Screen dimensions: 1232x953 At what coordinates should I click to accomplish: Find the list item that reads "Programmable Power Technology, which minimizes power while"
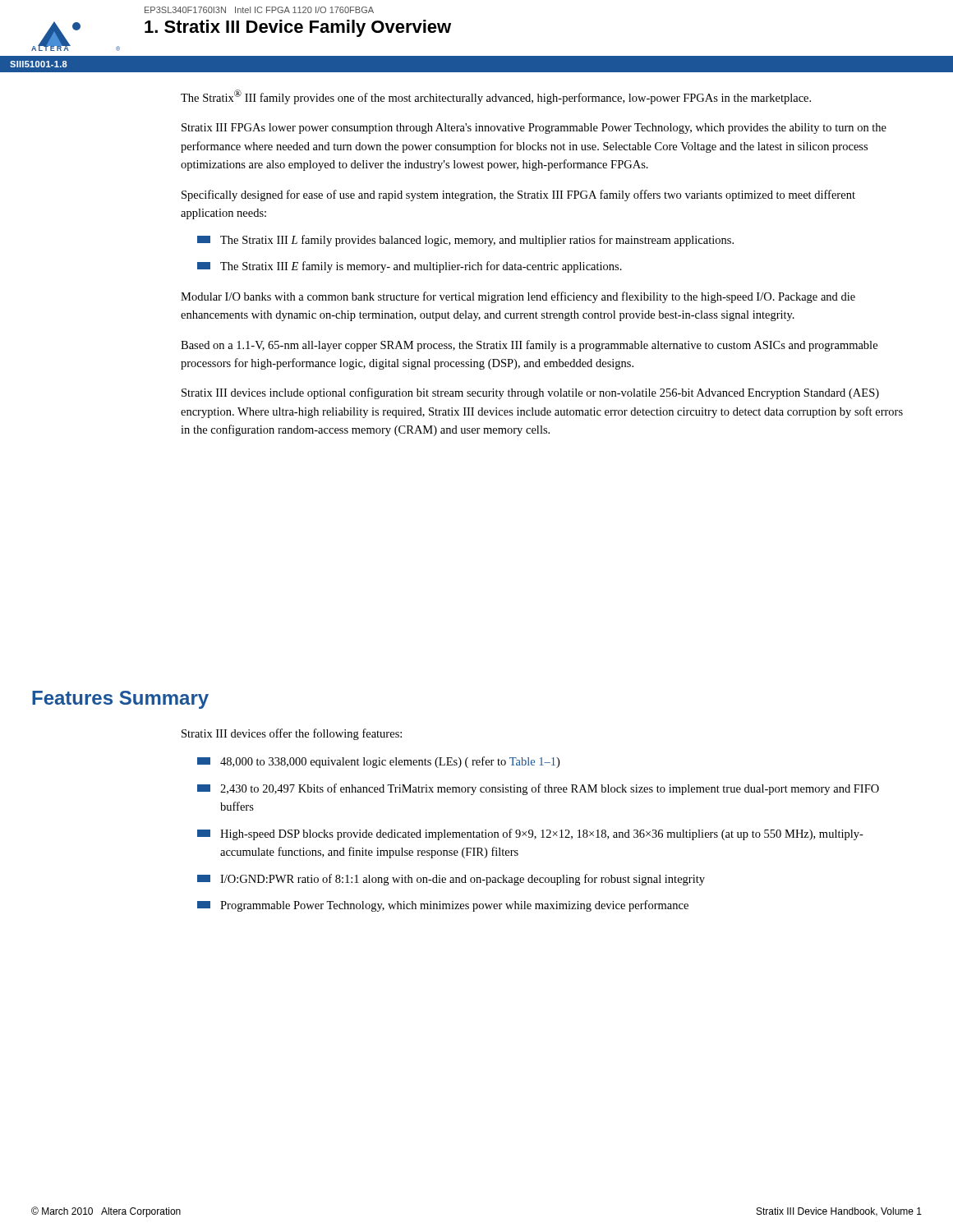point(443,906)
